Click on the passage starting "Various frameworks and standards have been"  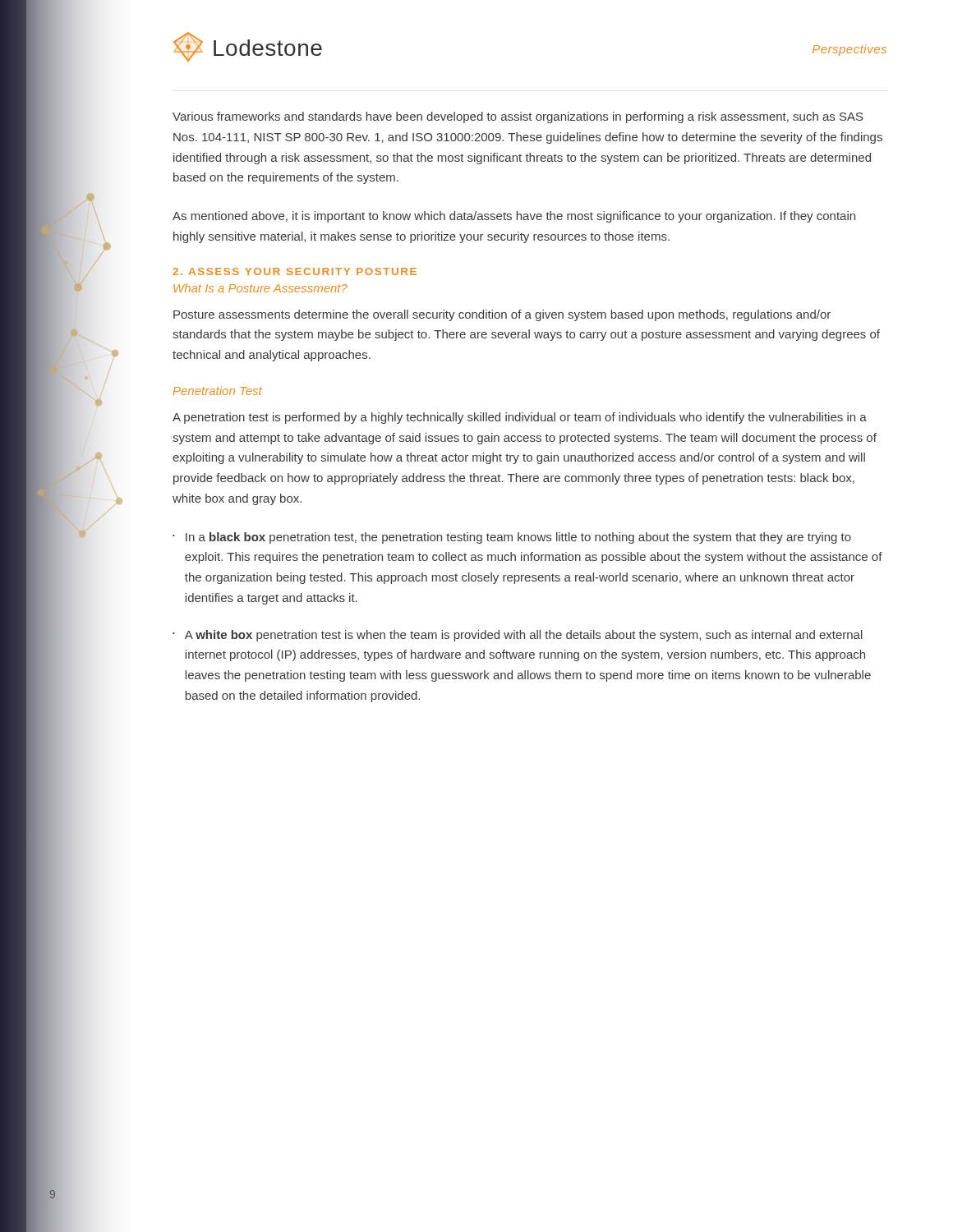coord(528,147)
